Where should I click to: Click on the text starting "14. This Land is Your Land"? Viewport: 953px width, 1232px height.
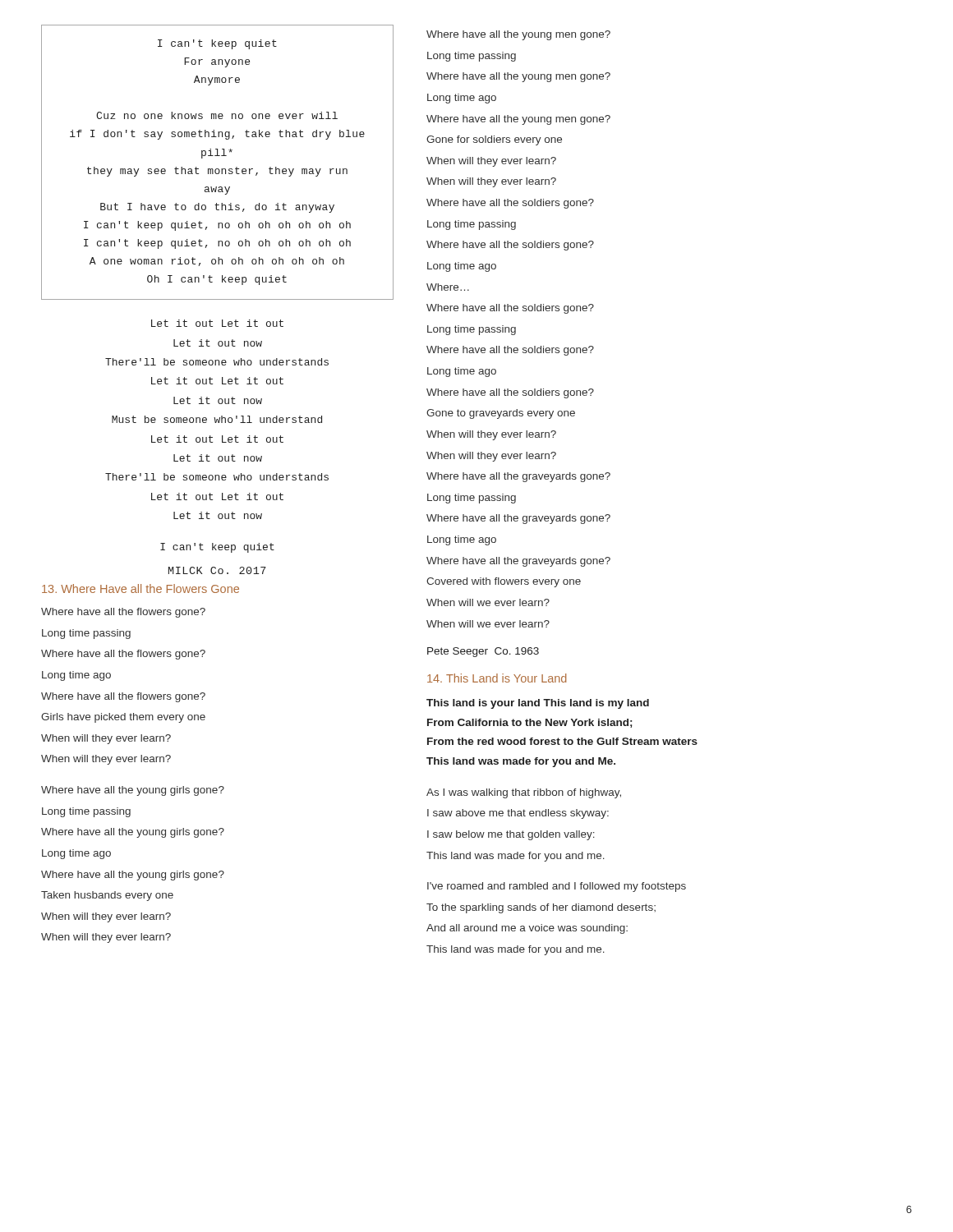coord(497,679)
